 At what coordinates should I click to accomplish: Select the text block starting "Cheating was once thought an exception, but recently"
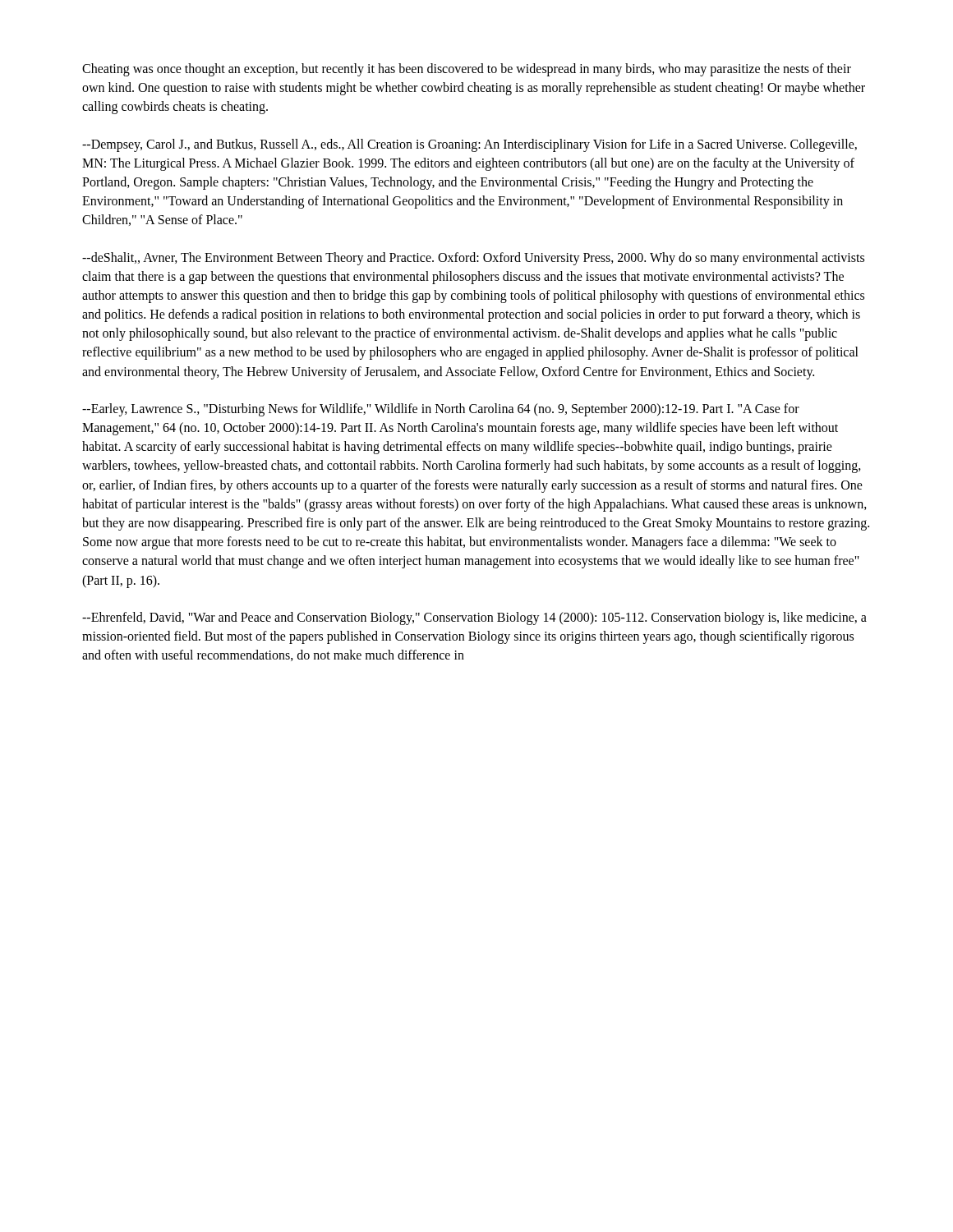(474, 88)
